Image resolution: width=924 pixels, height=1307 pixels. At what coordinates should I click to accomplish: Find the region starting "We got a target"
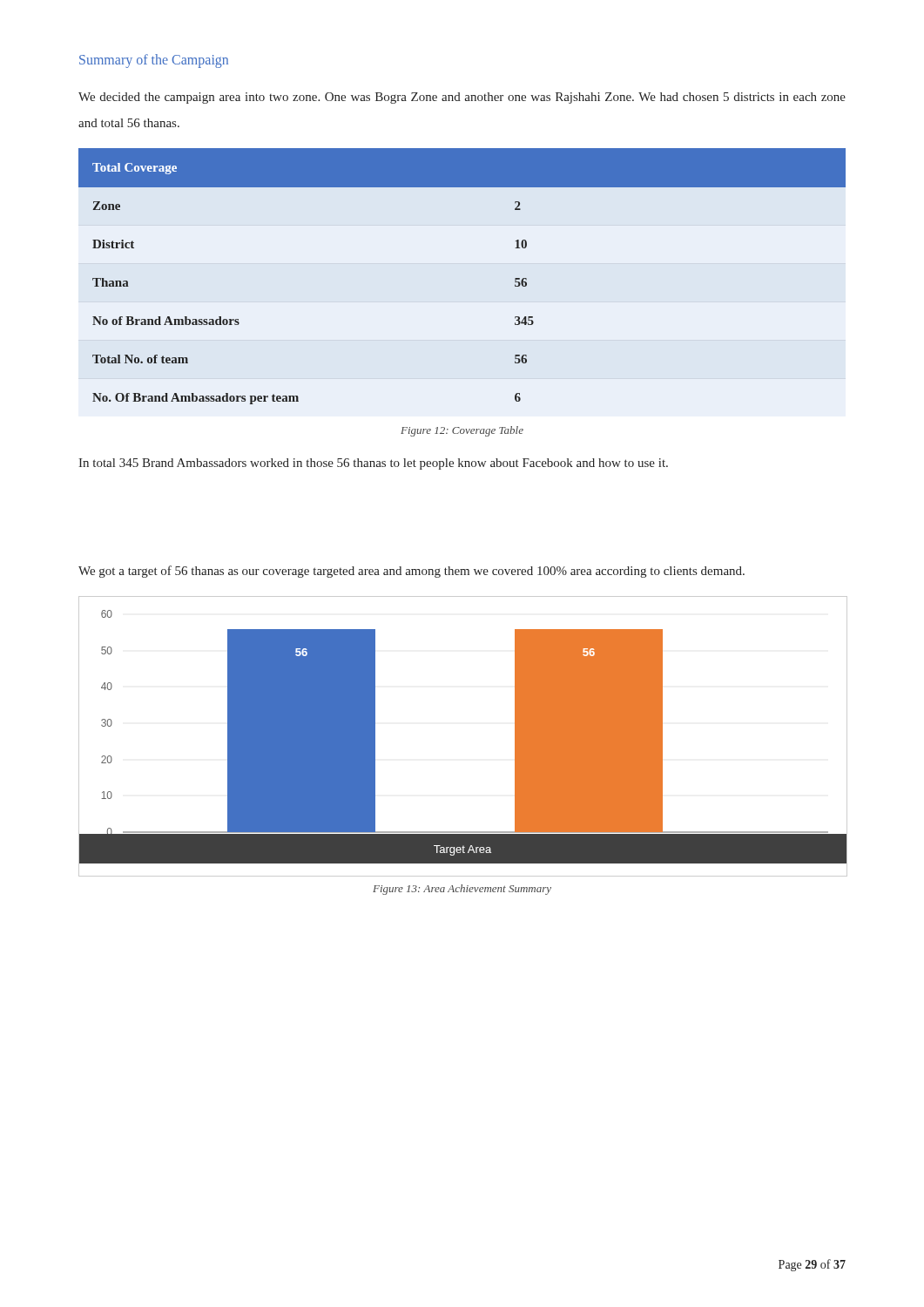pos(412,571)
